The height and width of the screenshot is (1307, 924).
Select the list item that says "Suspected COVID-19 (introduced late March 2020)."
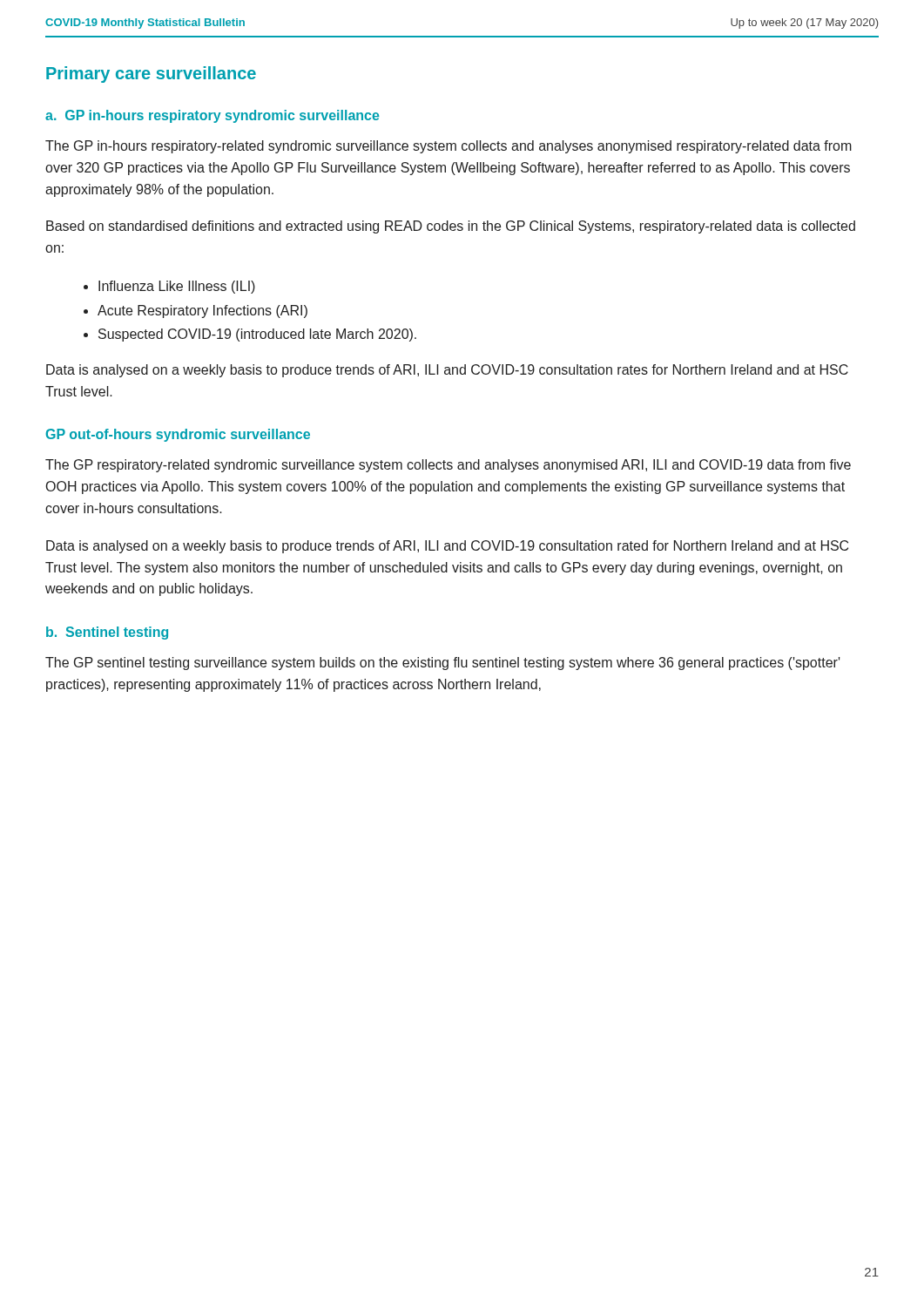coord(257,334)
